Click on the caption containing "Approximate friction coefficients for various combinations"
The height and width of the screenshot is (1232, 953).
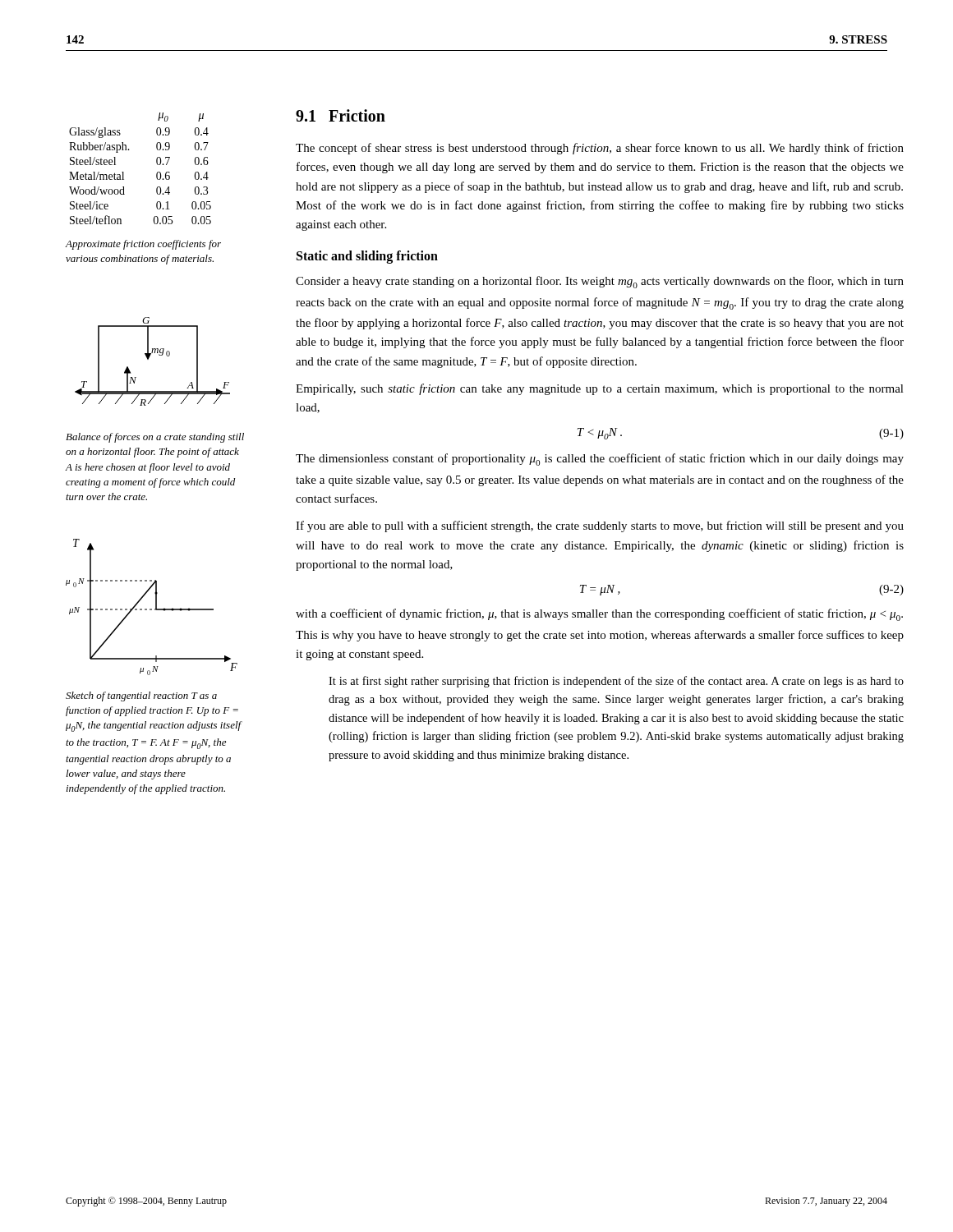click(143, 251)
